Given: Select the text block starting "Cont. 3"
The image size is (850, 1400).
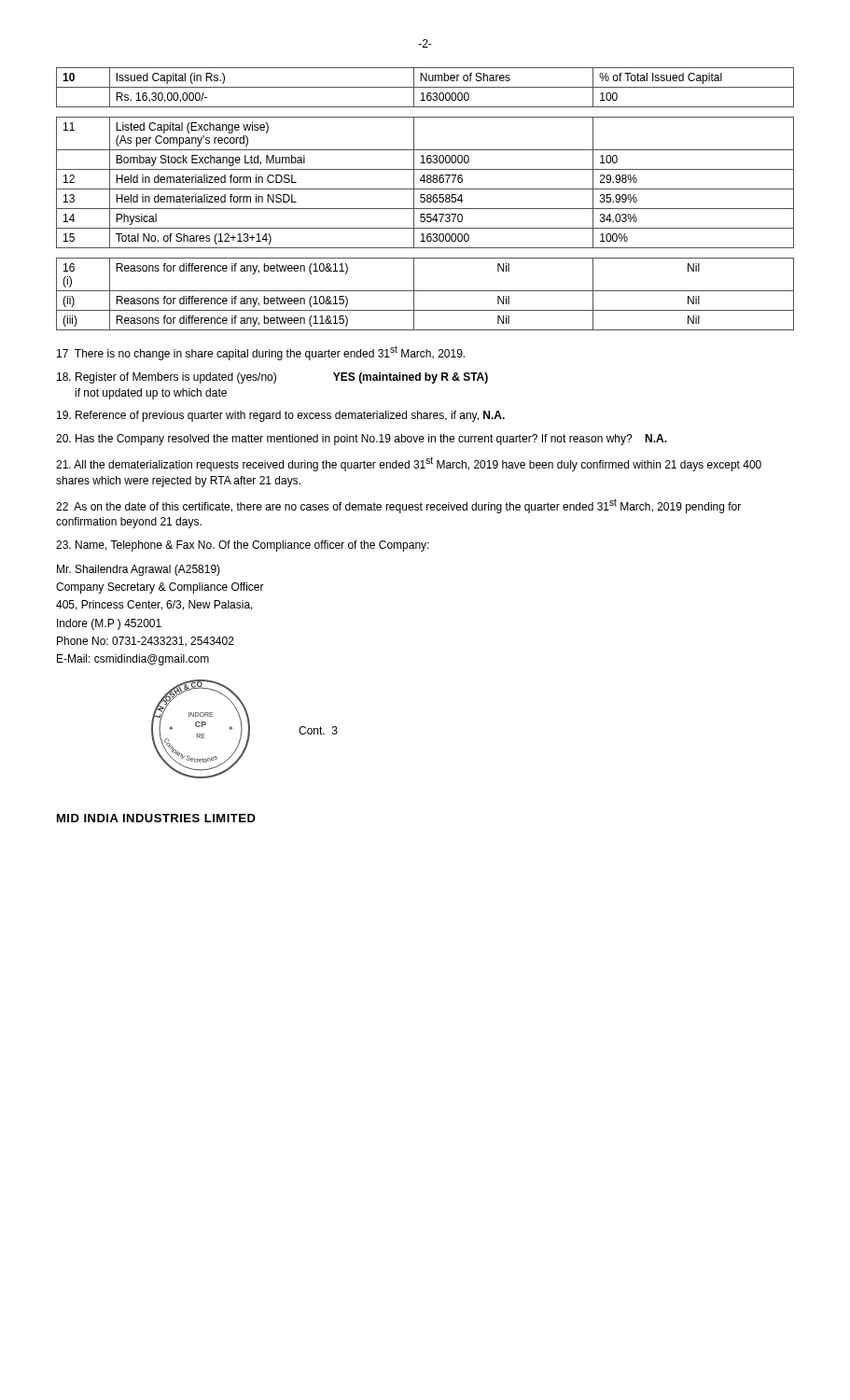Looking at the screenshot, I should point(318,730).
